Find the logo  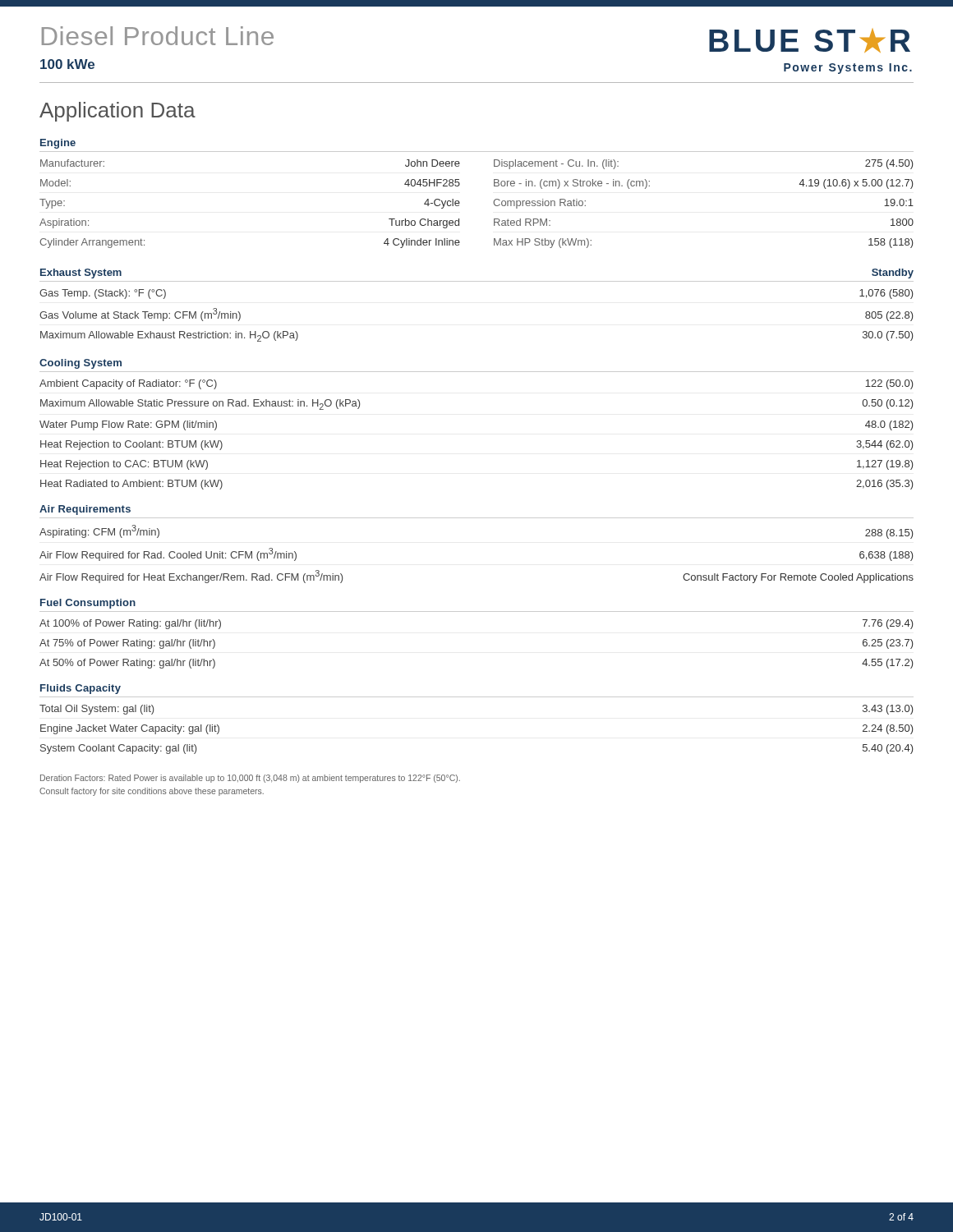coord(810,48)
